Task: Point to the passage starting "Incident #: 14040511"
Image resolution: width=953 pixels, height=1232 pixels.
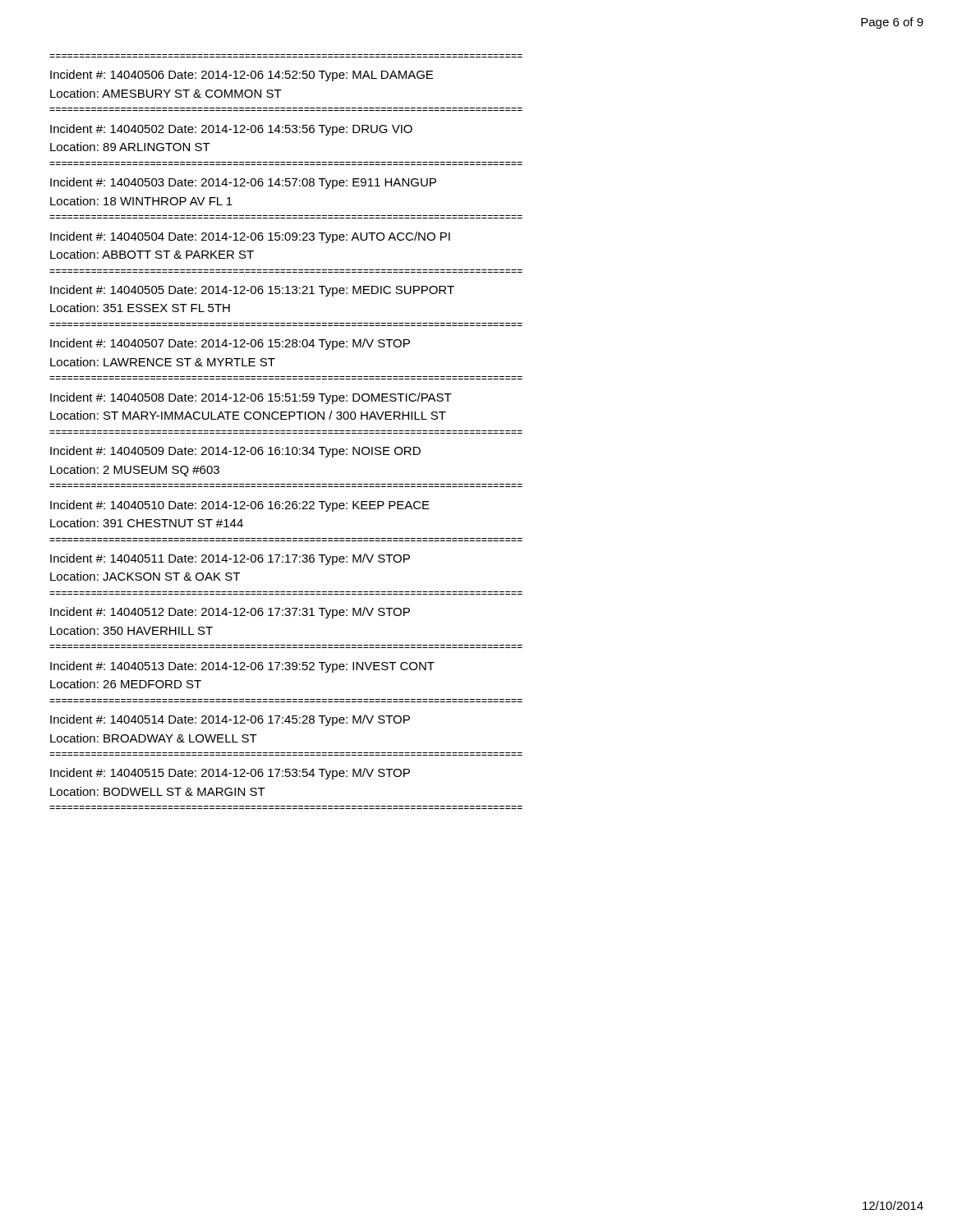Action: [x=230, y=559]
